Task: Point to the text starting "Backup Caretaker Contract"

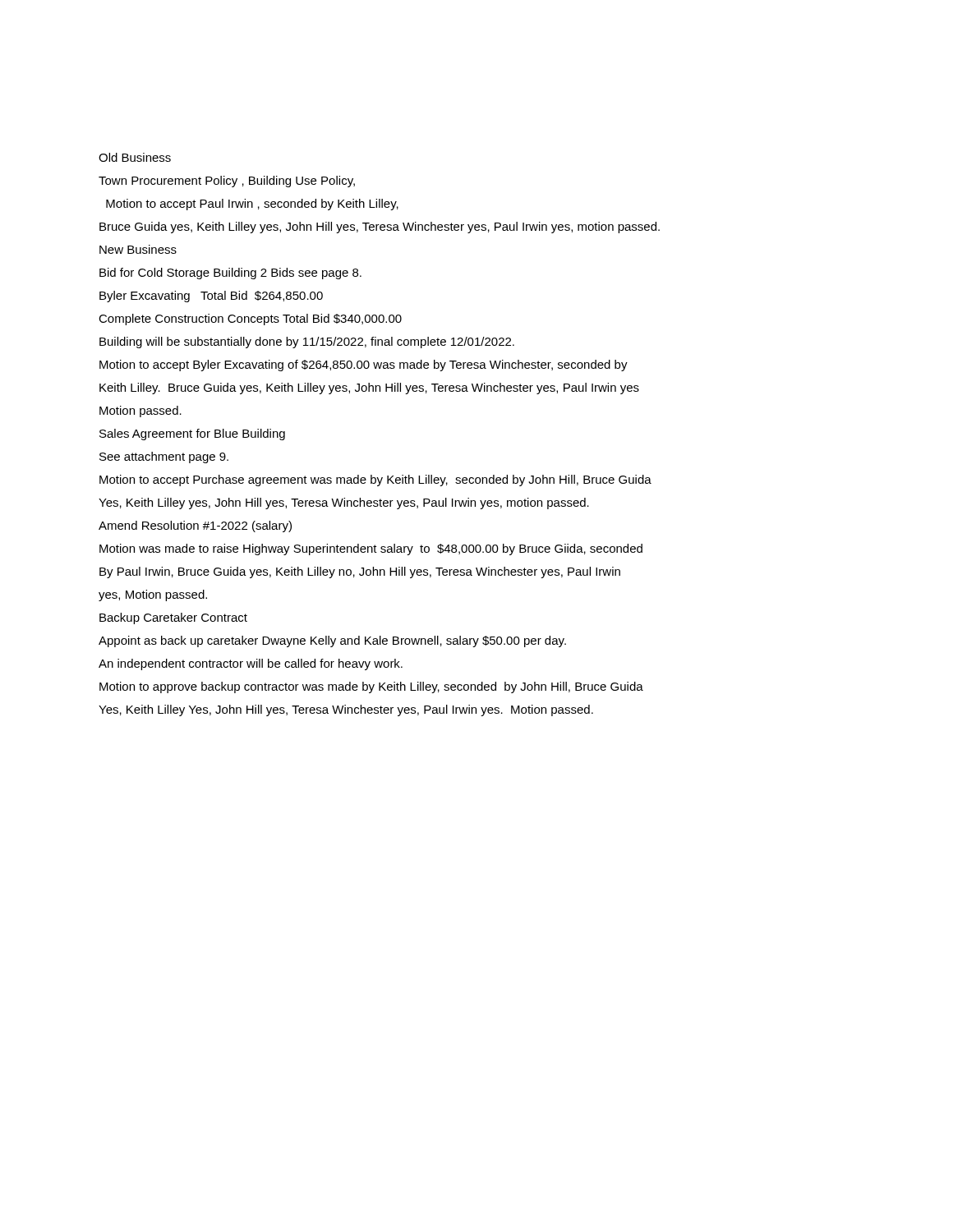Action: coord(173,617)
